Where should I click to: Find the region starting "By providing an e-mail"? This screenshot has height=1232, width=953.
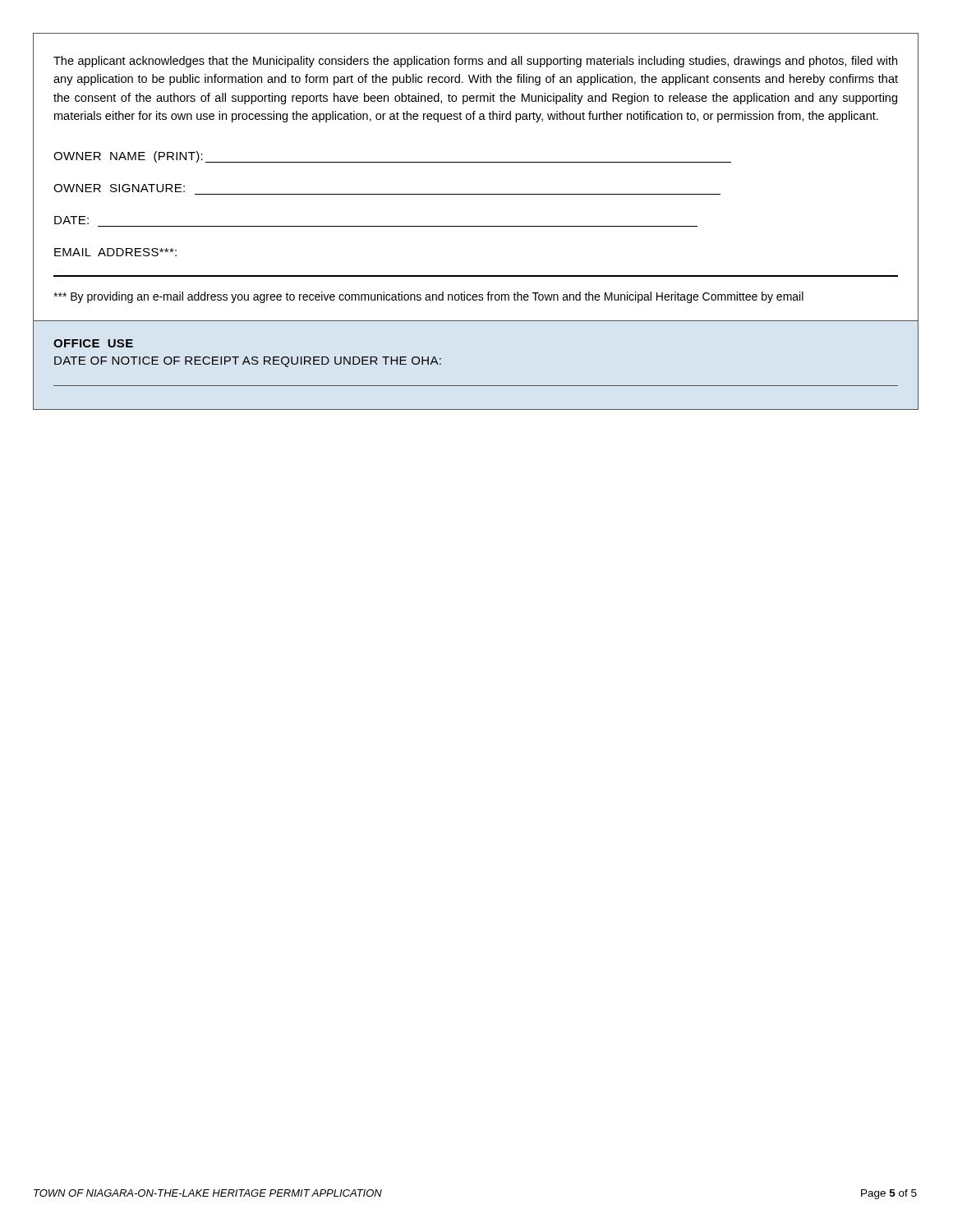tap(476, 297)
